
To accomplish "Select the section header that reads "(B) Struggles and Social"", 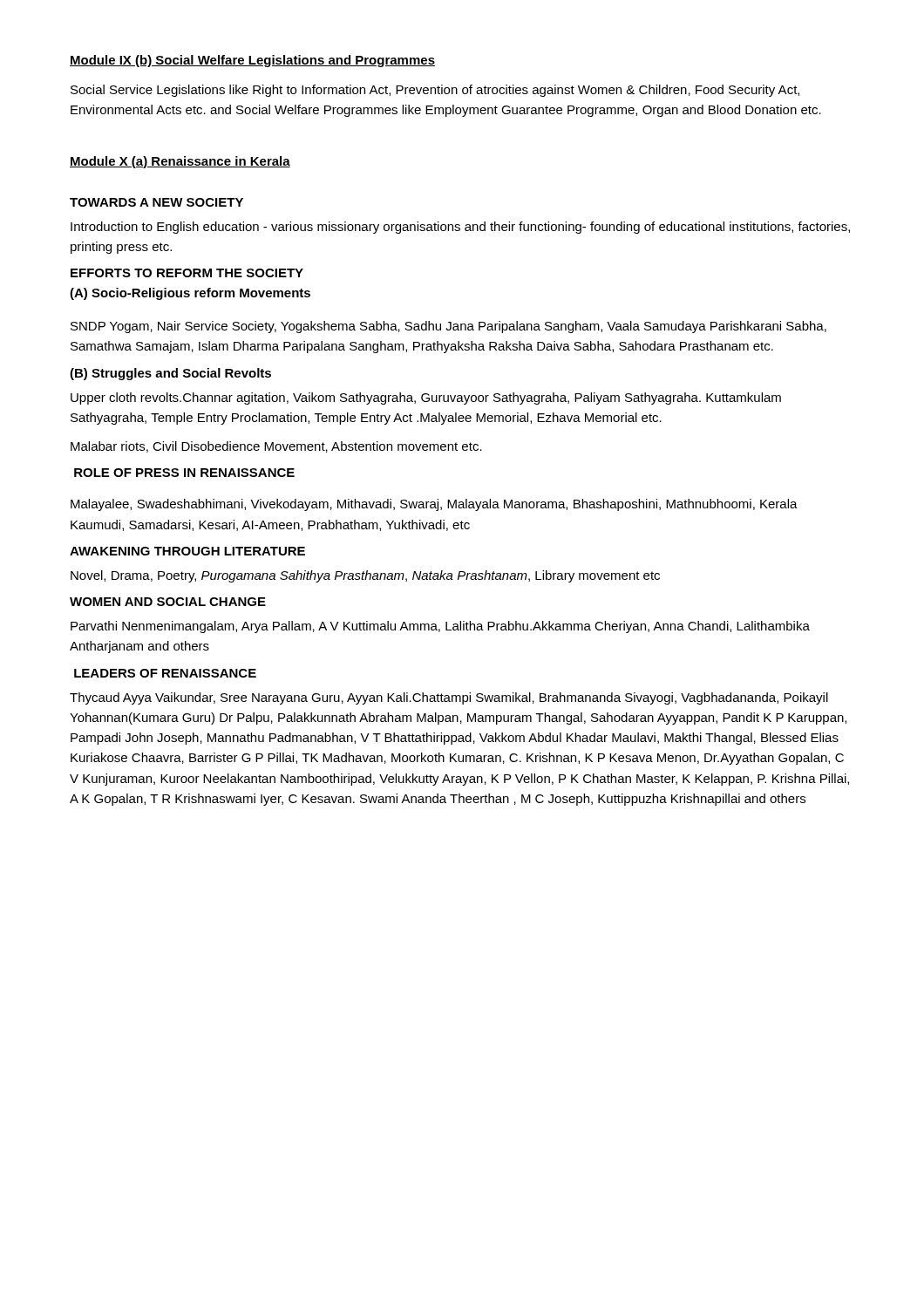I will [x=171, y=372].
